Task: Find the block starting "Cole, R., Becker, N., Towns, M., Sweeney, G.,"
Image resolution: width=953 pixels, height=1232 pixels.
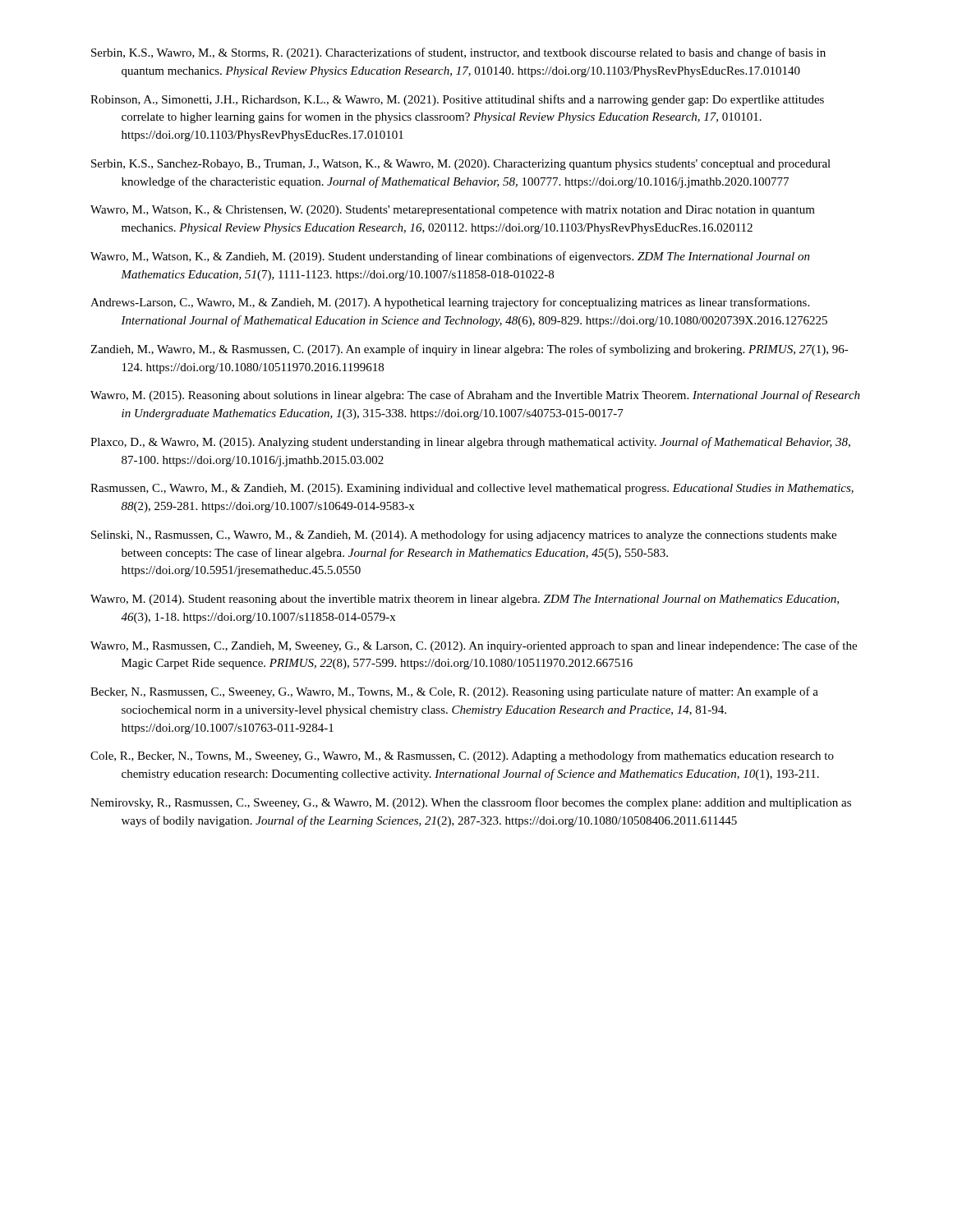Action: (462, 765)
